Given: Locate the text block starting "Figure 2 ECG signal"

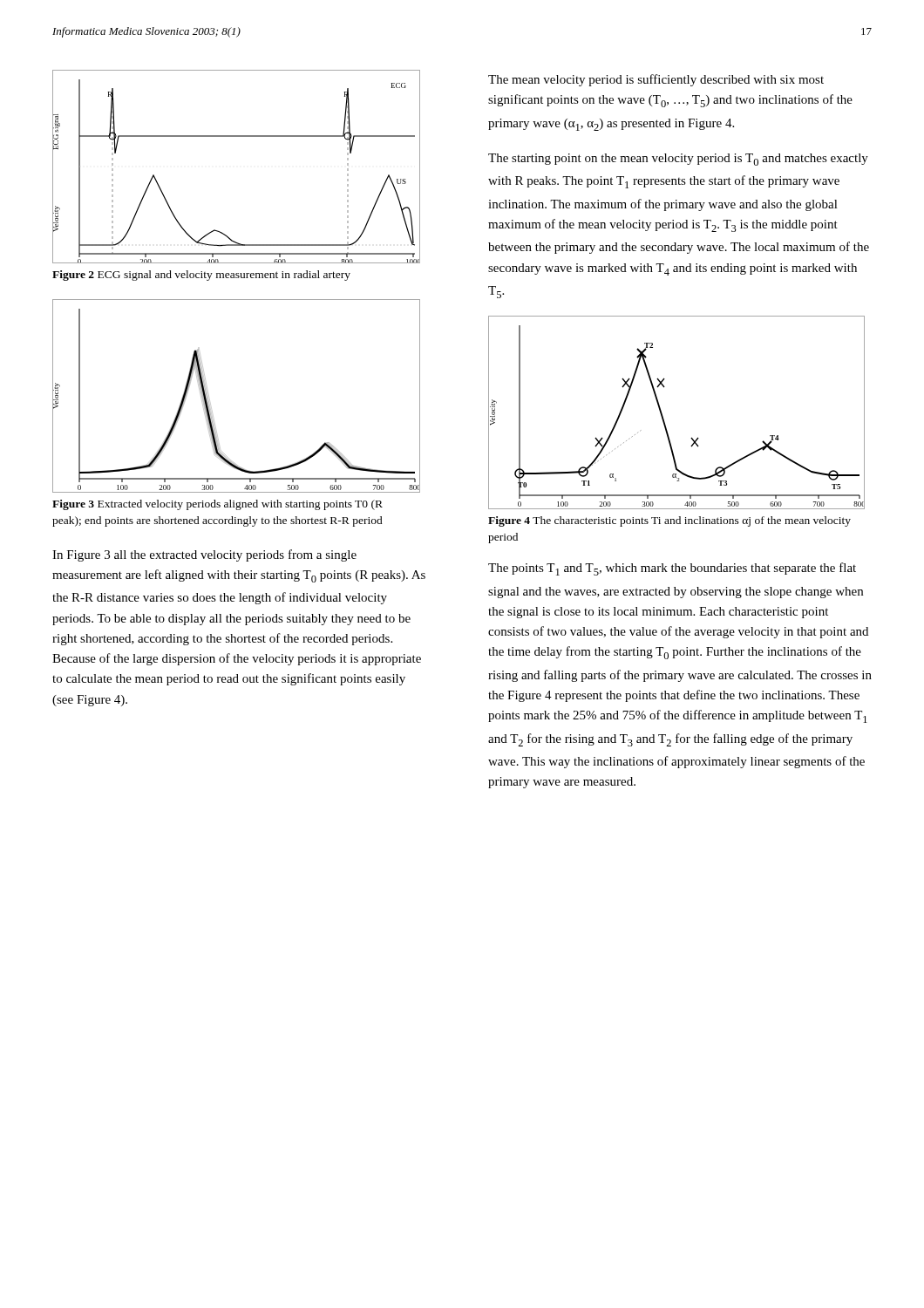Looking at the screenshot, I should [201, 274].
